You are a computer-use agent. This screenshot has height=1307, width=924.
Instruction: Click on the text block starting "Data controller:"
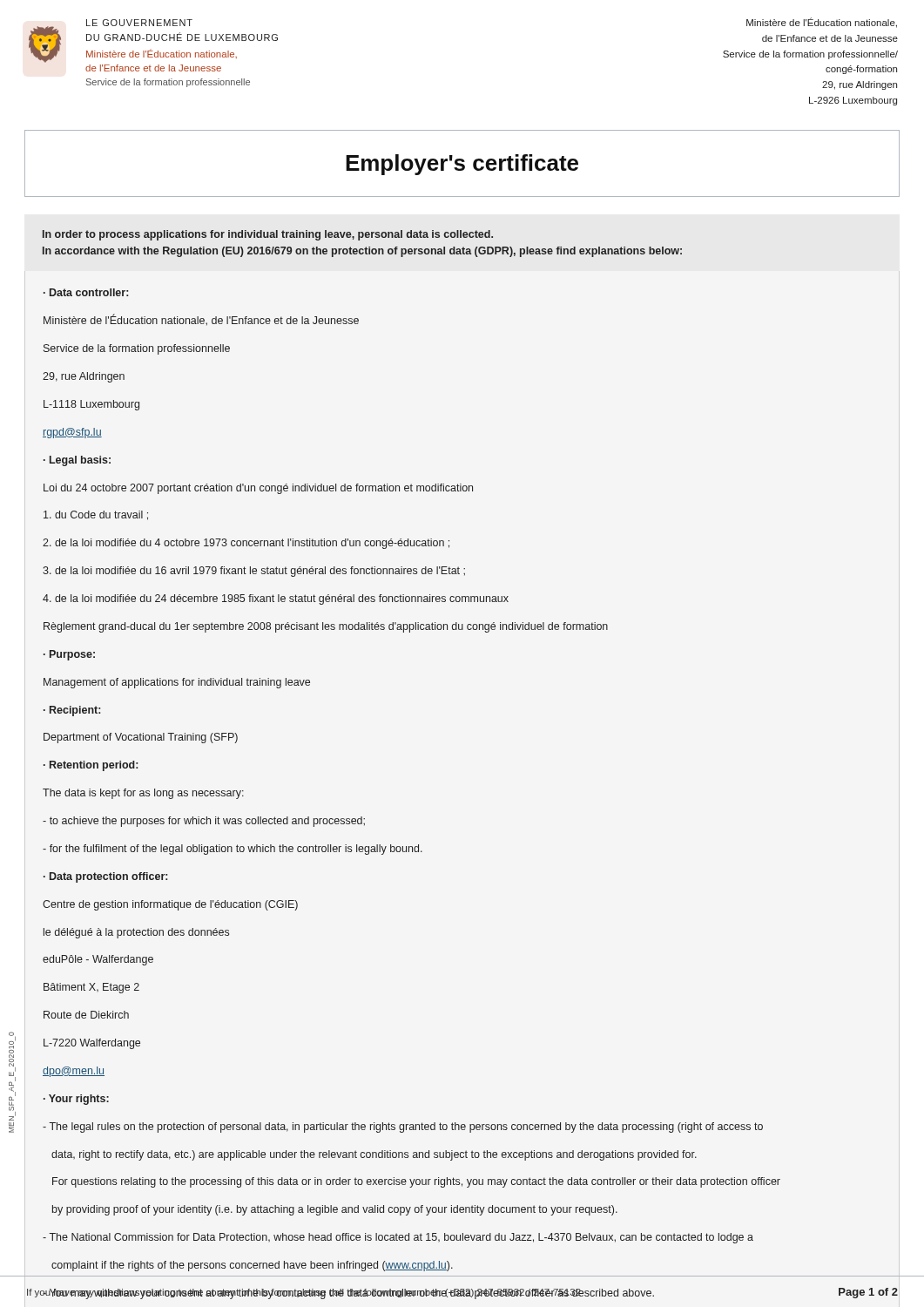pos(86,292)
